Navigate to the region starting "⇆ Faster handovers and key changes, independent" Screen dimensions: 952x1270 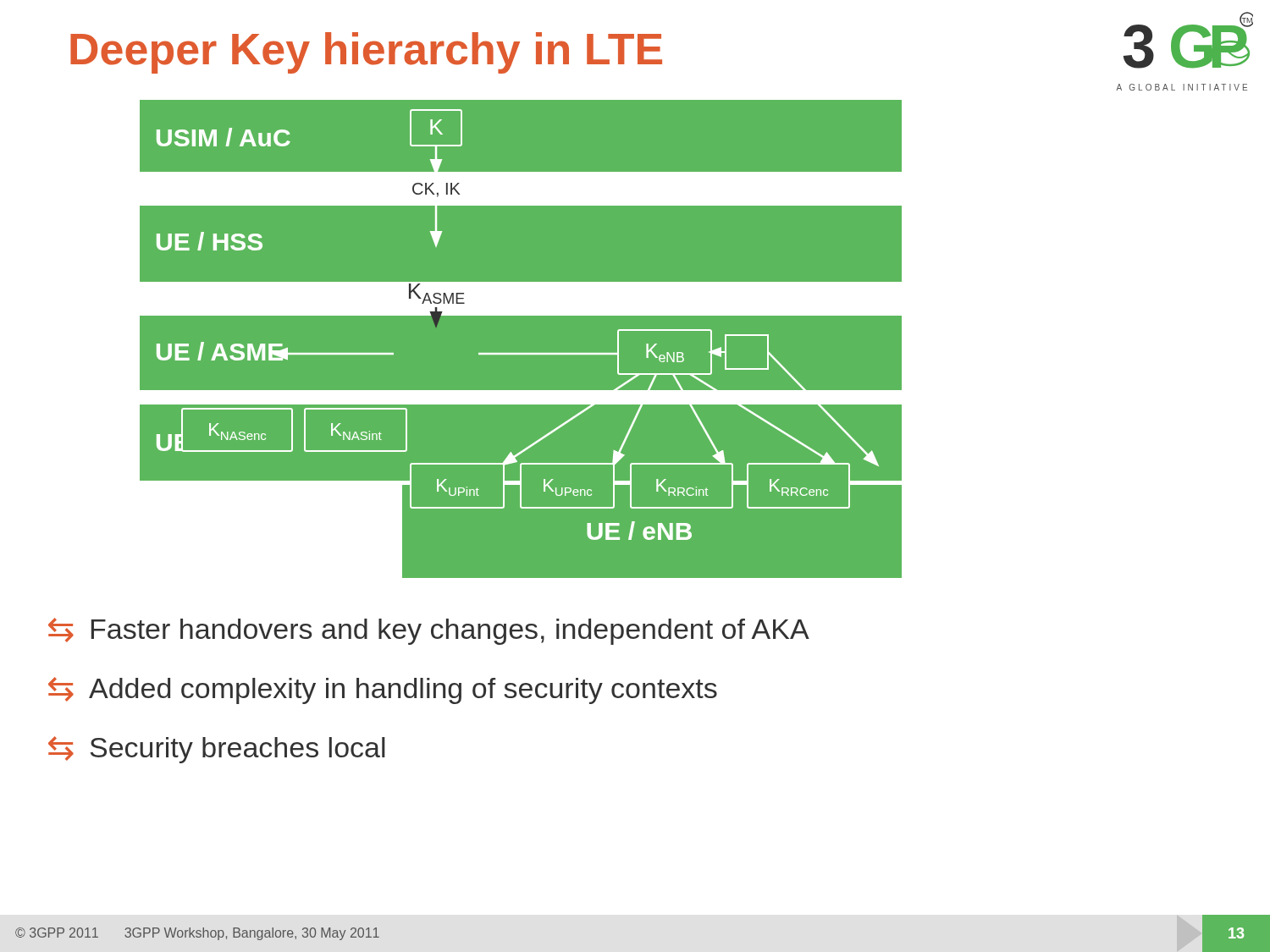(428, 629)
